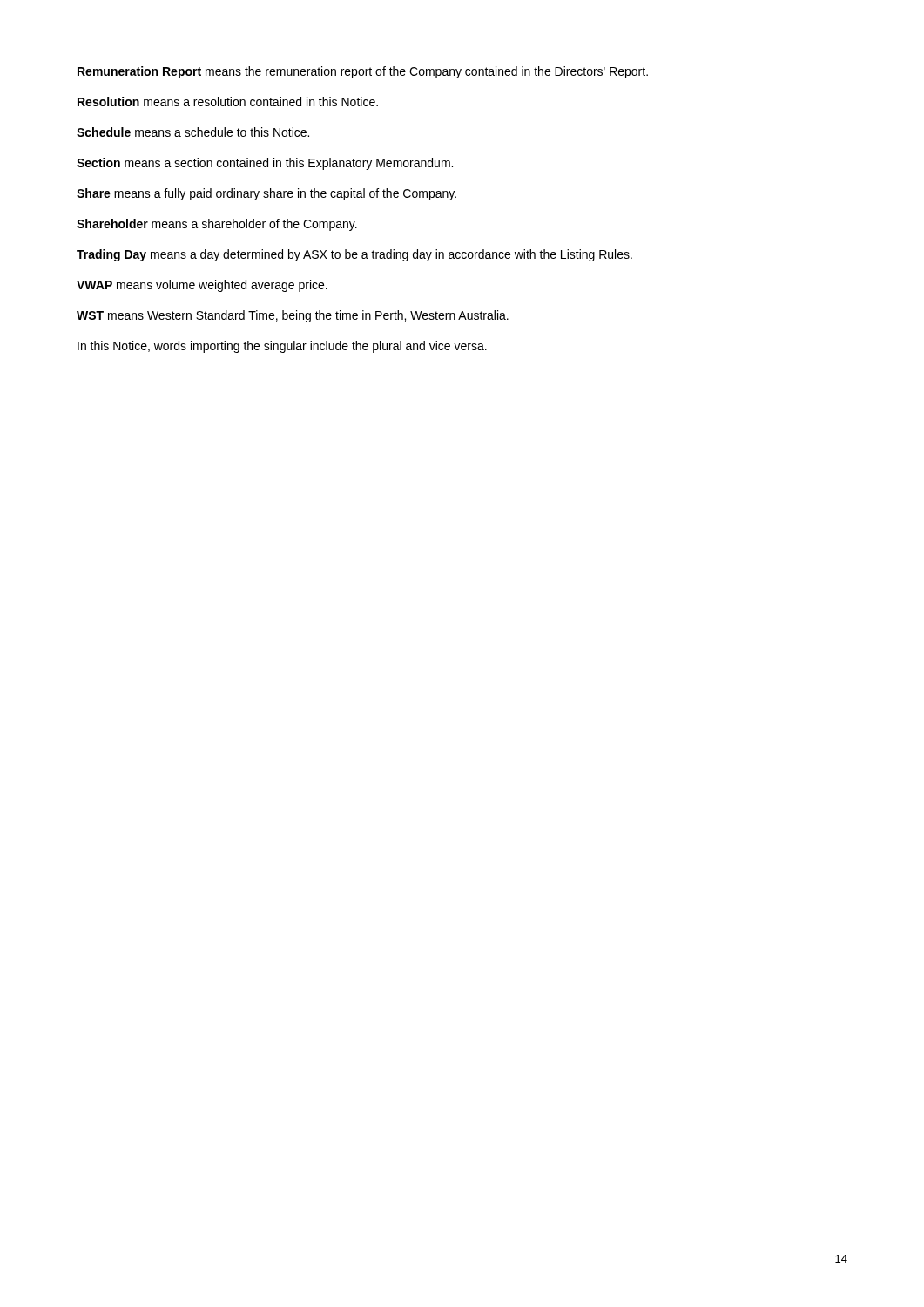The image size is (924, 1307).
Task: Point to the element starting "Section means a section"
Action: point(265,163)
